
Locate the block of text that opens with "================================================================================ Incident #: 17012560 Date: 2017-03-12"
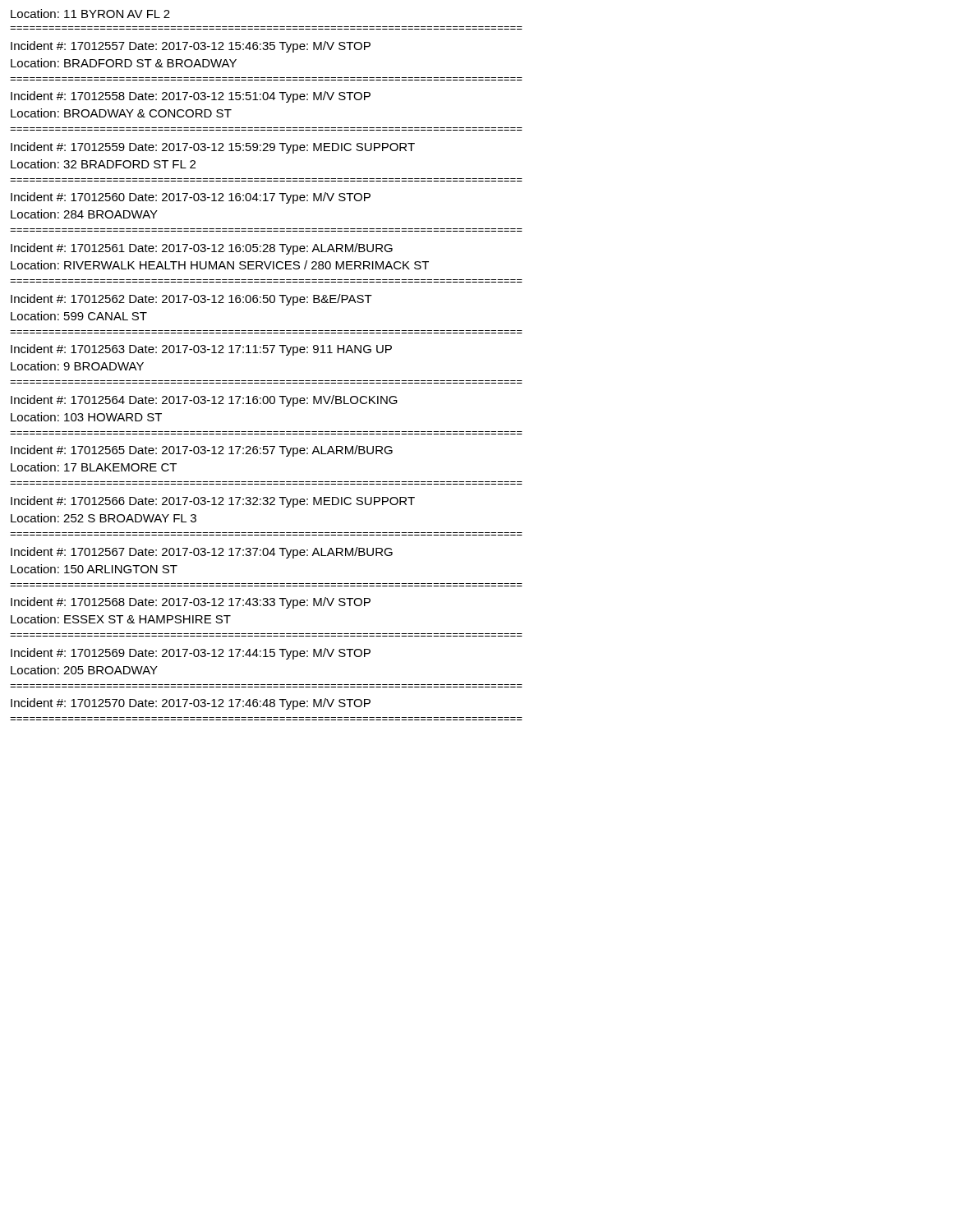[191, 198]
